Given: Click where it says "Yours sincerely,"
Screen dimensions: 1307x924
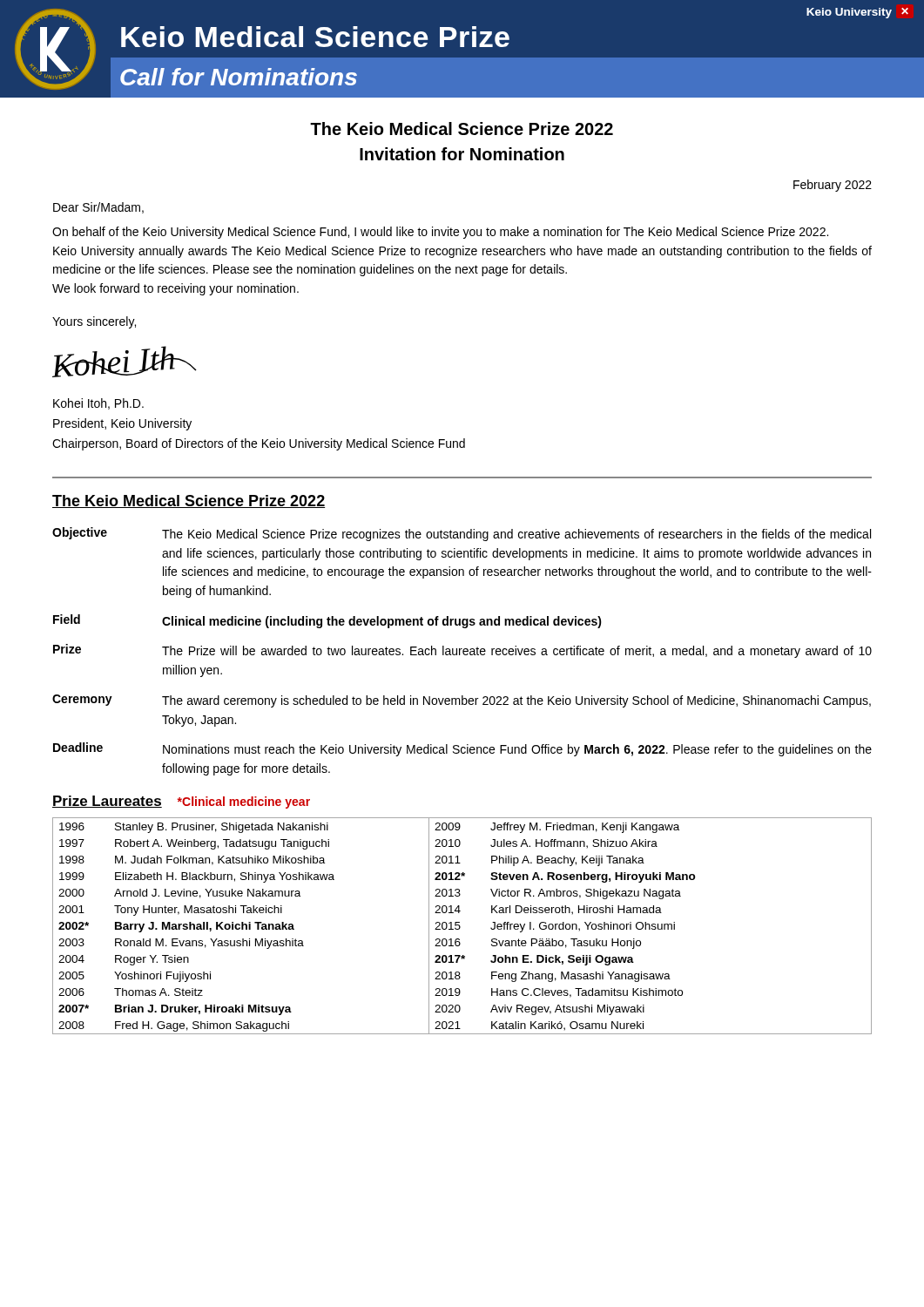Looking at the screenshot, I should click(x=95, y=321).
